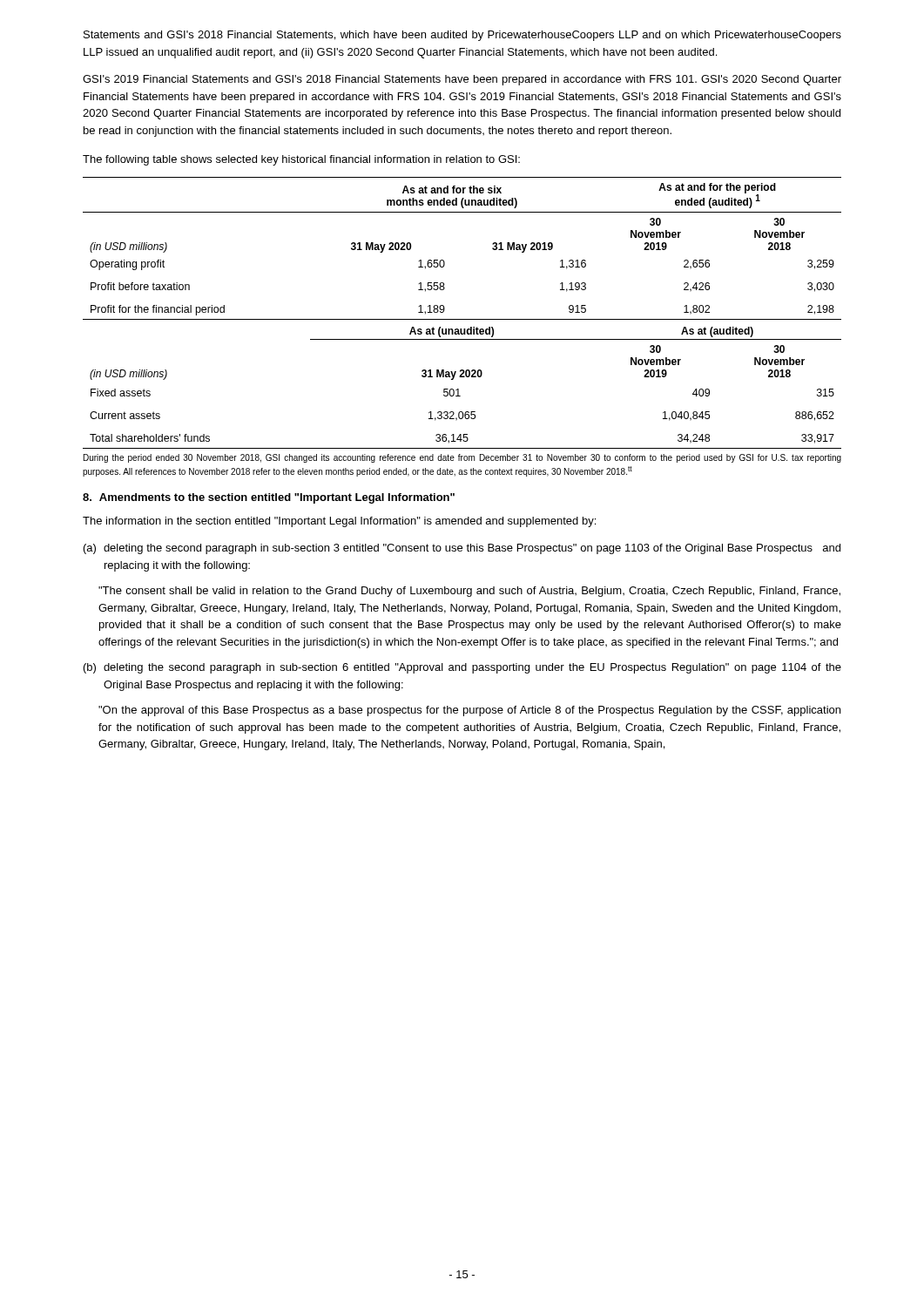Navigate to the region starting "During the period ended 30 November 2018, GSI"

(462, 465)
